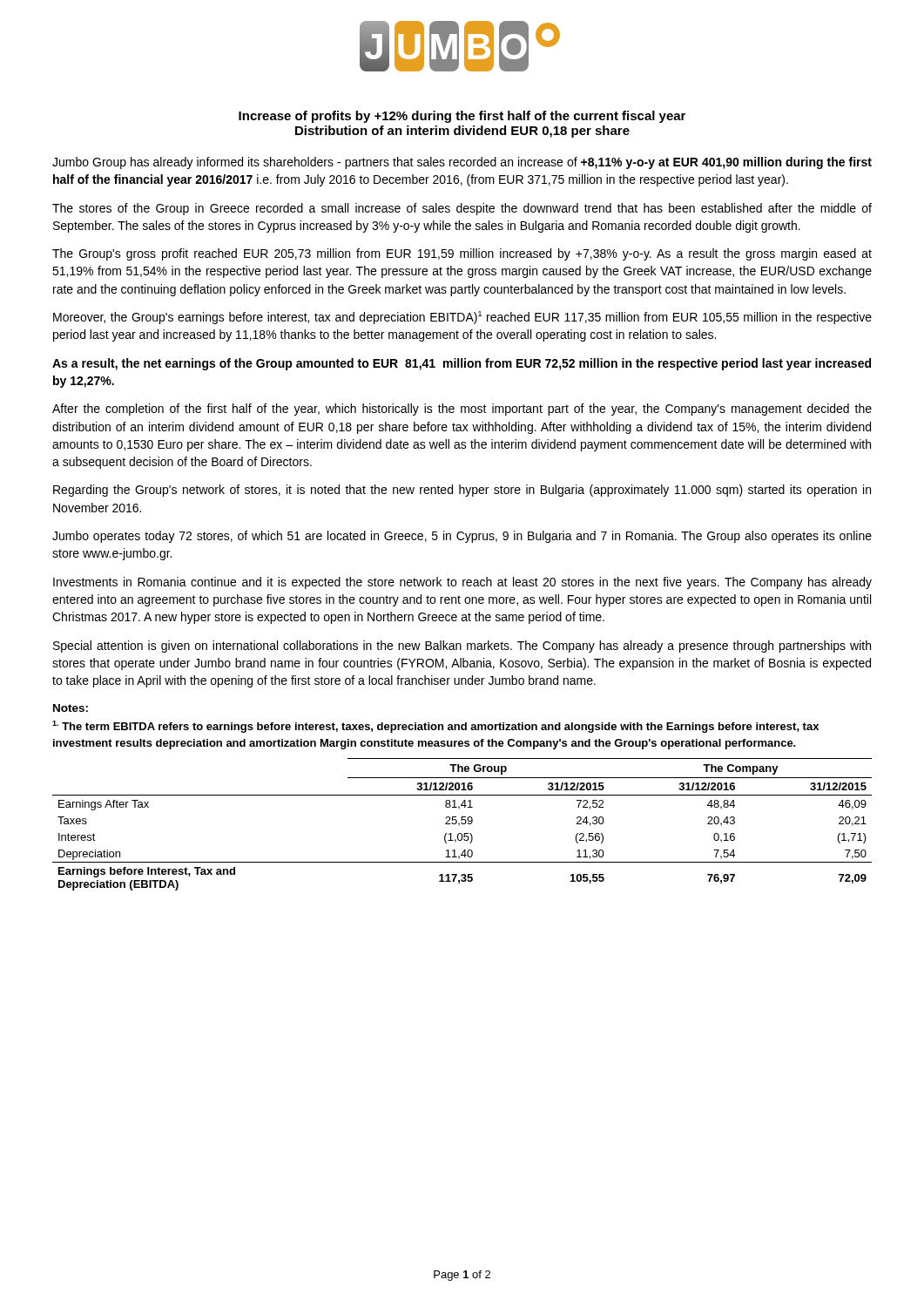Image resolution: width=924 pixels, height=1307 pixels.
Task: Navigate to the text starting "The term EBITDA refers to earnings"
Action: click(436, 734)
